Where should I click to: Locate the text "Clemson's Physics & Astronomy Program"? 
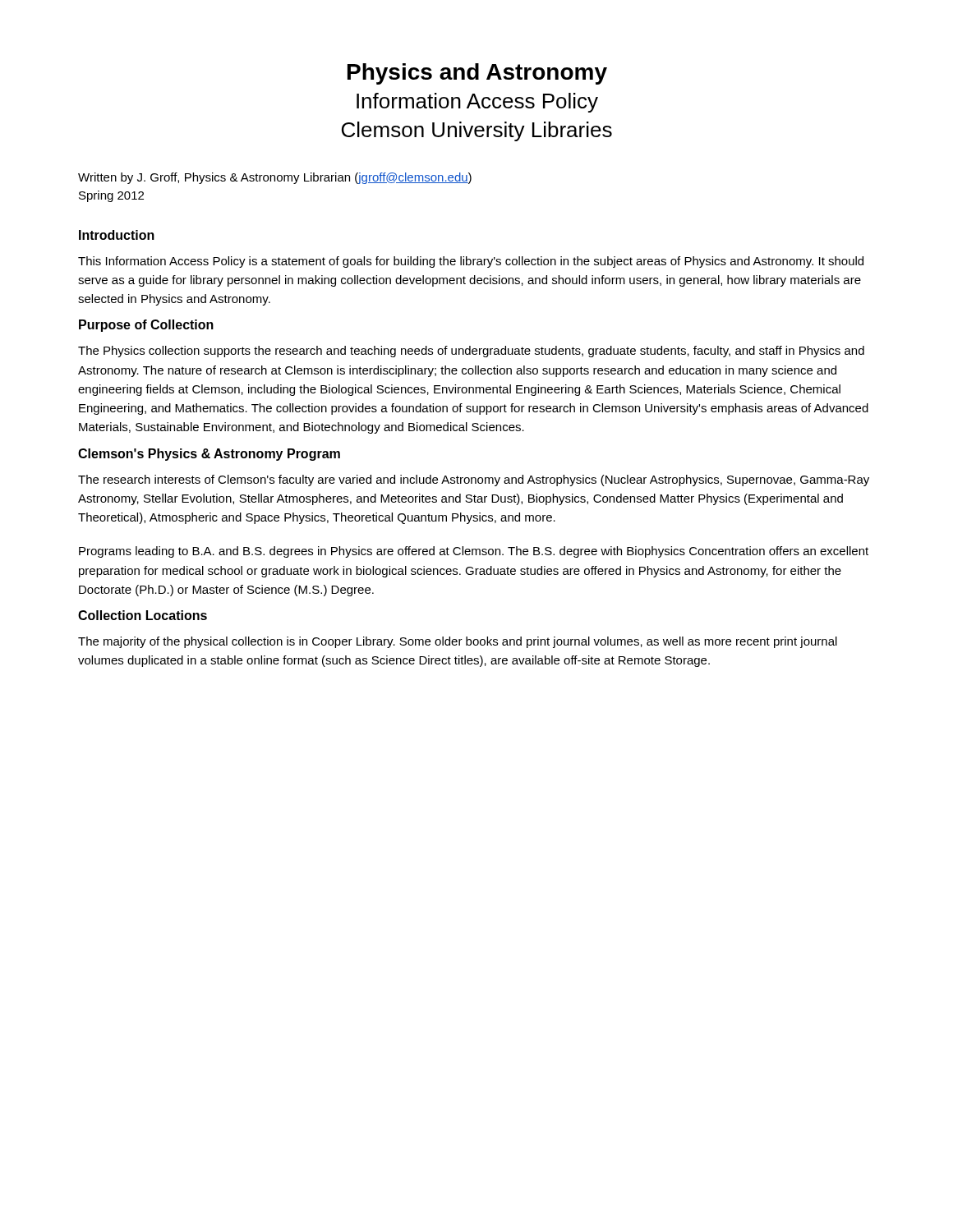(x=209, y=453)
